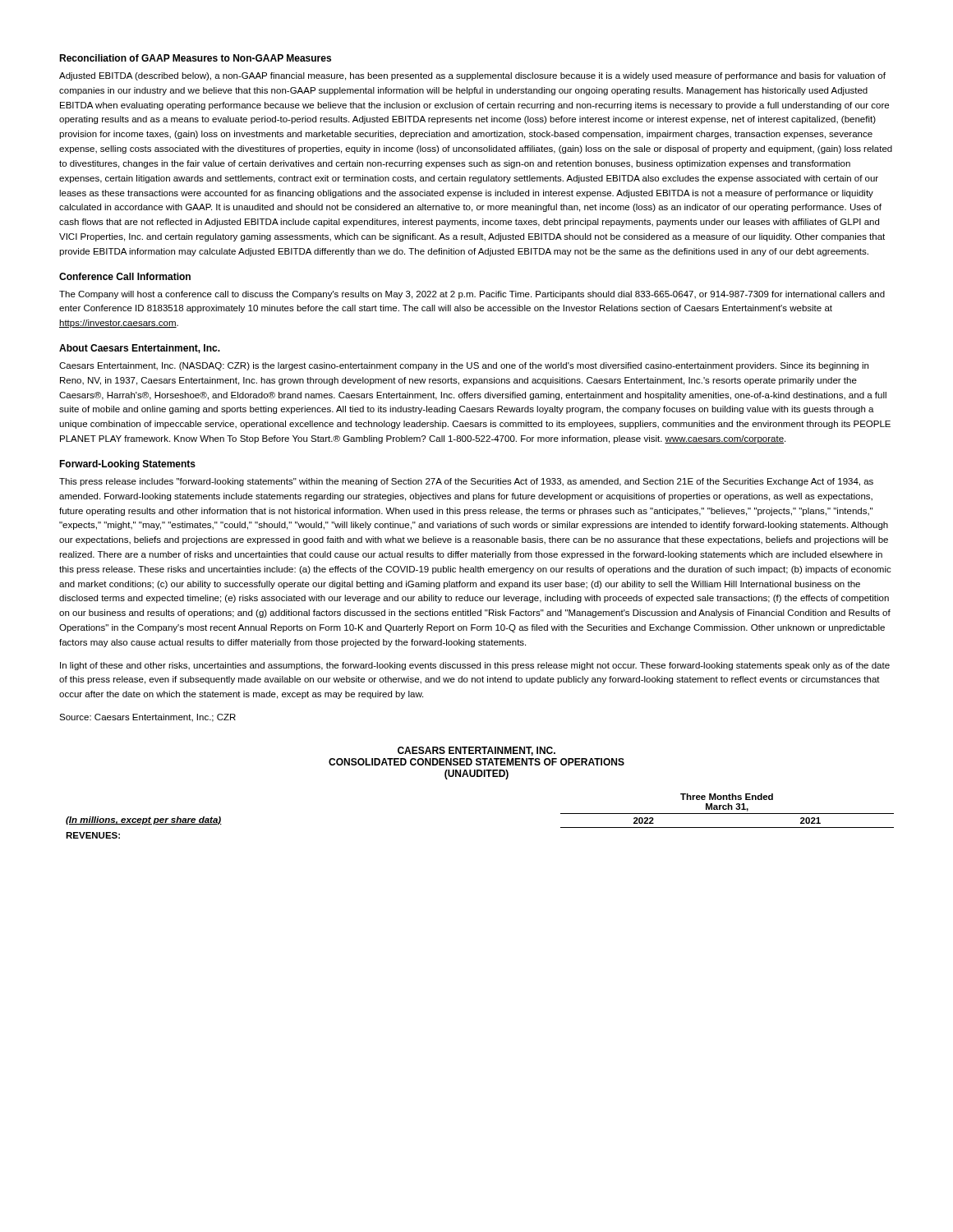Click the passage that begins "This press release includes"
953x1232 pixels.
click(475, 562)
